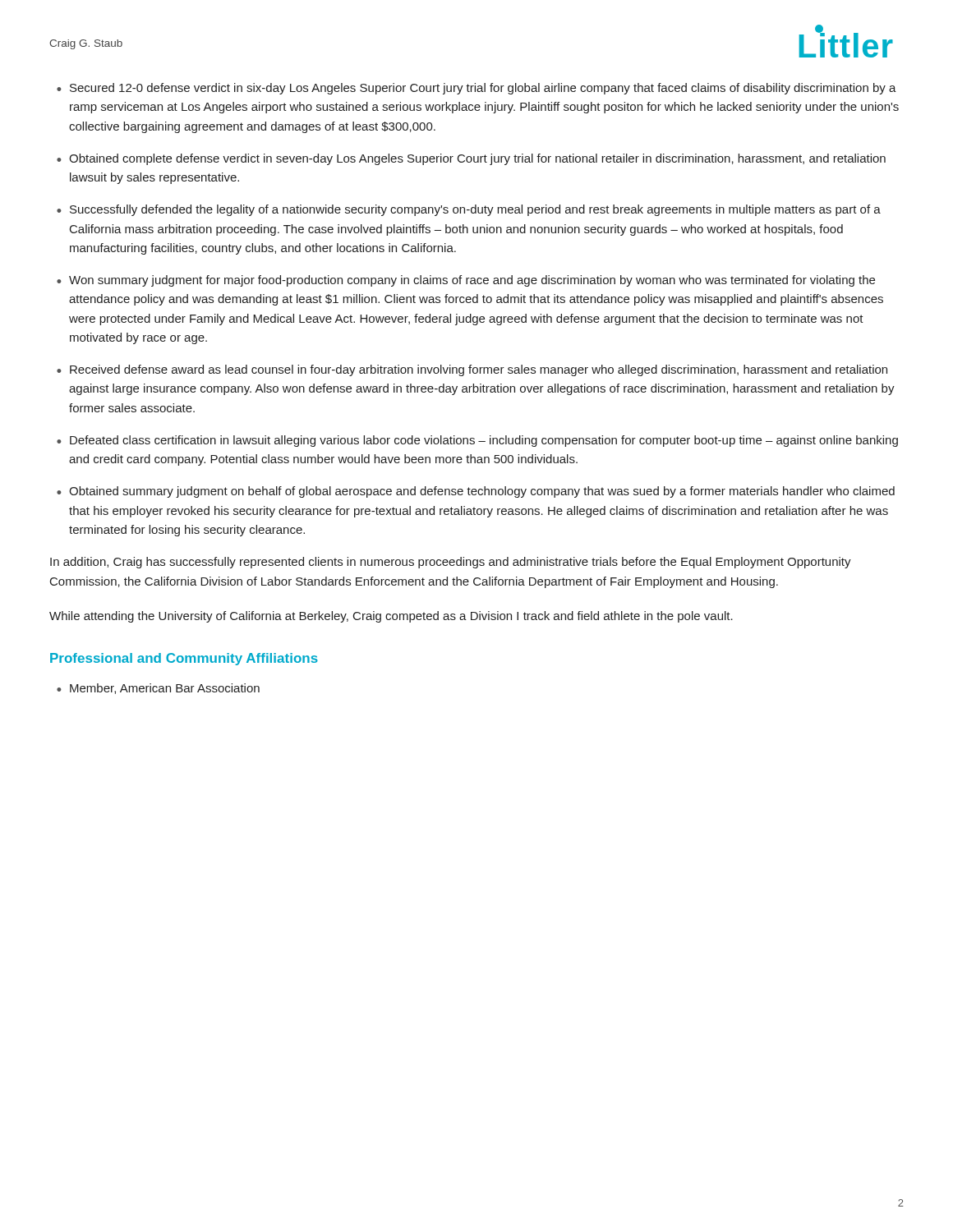
Task: Where is the passage that starts "In addition, Craig has"?
Action: click(x=450, y=571)
